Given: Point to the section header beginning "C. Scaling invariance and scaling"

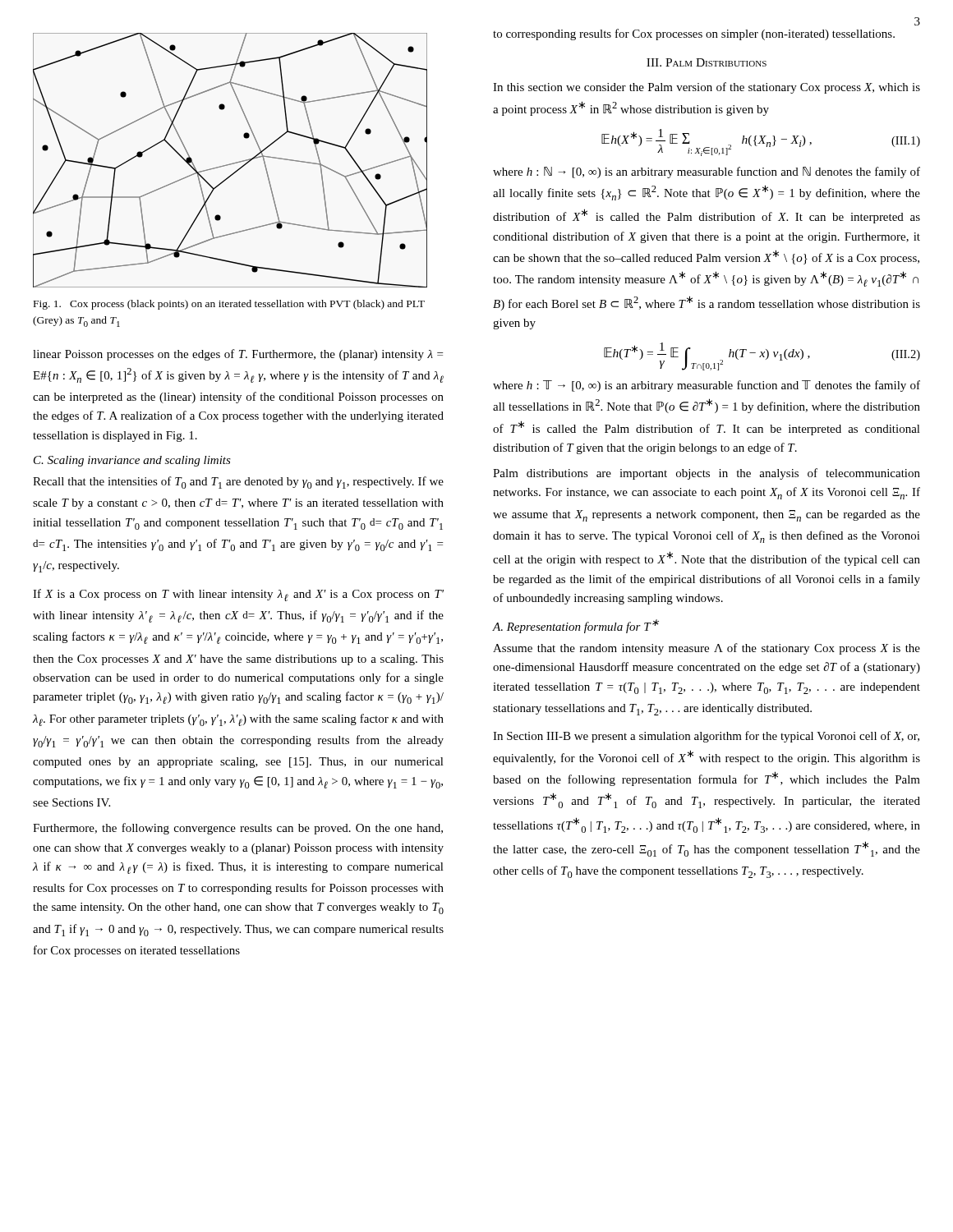Looking at the screenshot, I should coord(132,460).
